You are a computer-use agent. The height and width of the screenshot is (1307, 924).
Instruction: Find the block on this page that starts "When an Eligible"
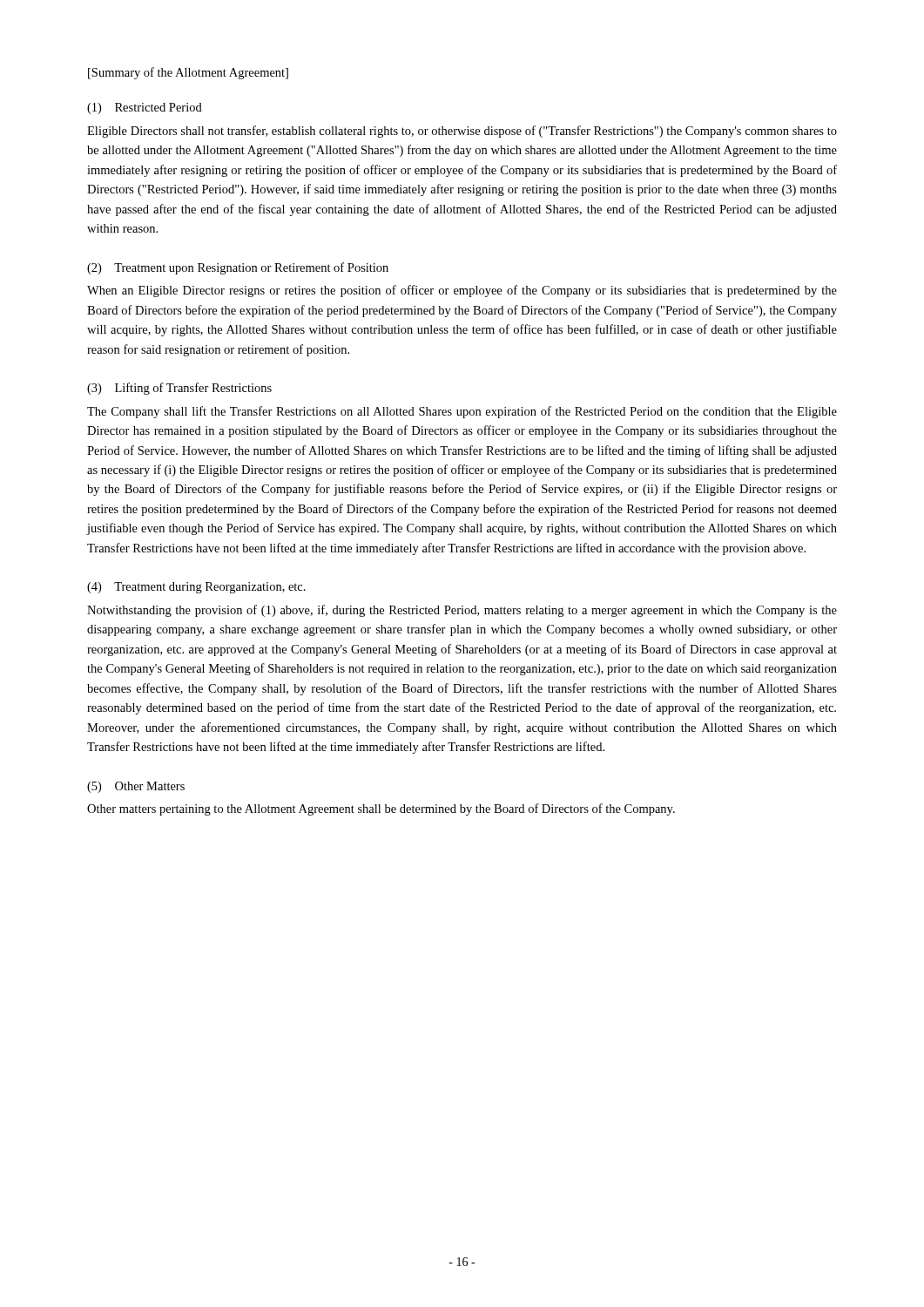click(x=462, y=320)
